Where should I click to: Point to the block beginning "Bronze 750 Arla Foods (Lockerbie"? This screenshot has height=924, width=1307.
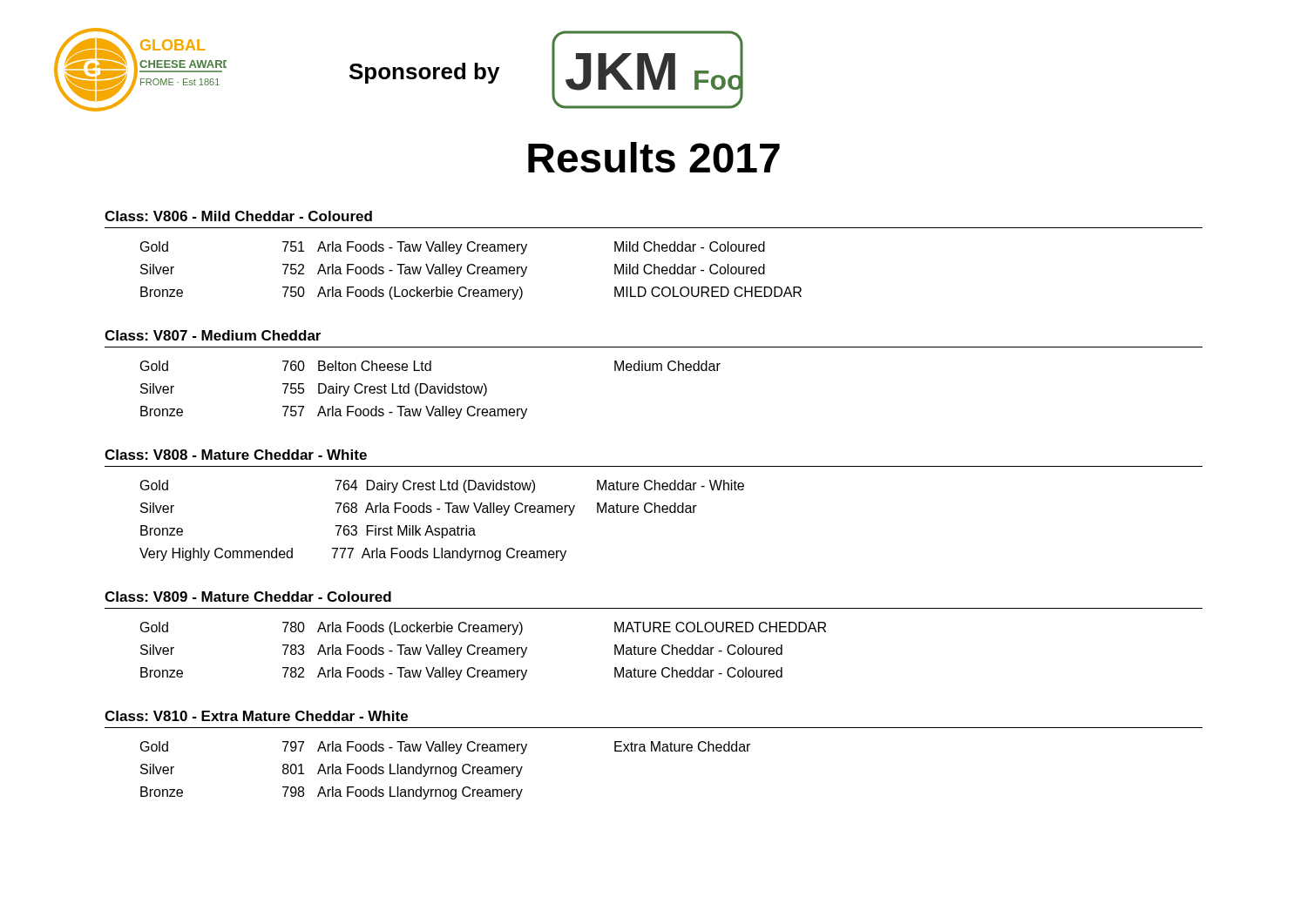[471, 293]
